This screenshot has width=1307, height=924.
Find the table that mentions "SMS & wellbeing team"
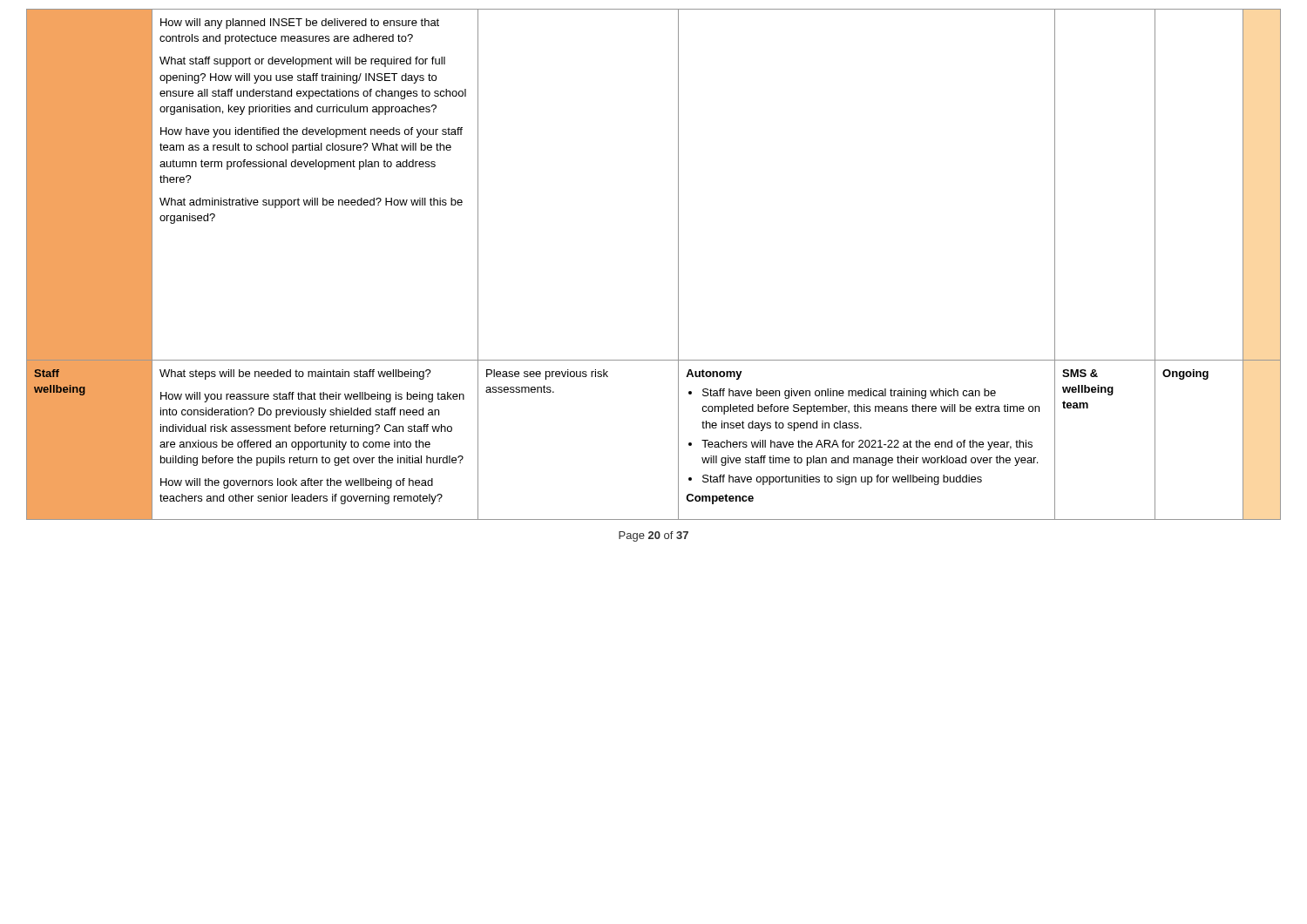point(654,264)
